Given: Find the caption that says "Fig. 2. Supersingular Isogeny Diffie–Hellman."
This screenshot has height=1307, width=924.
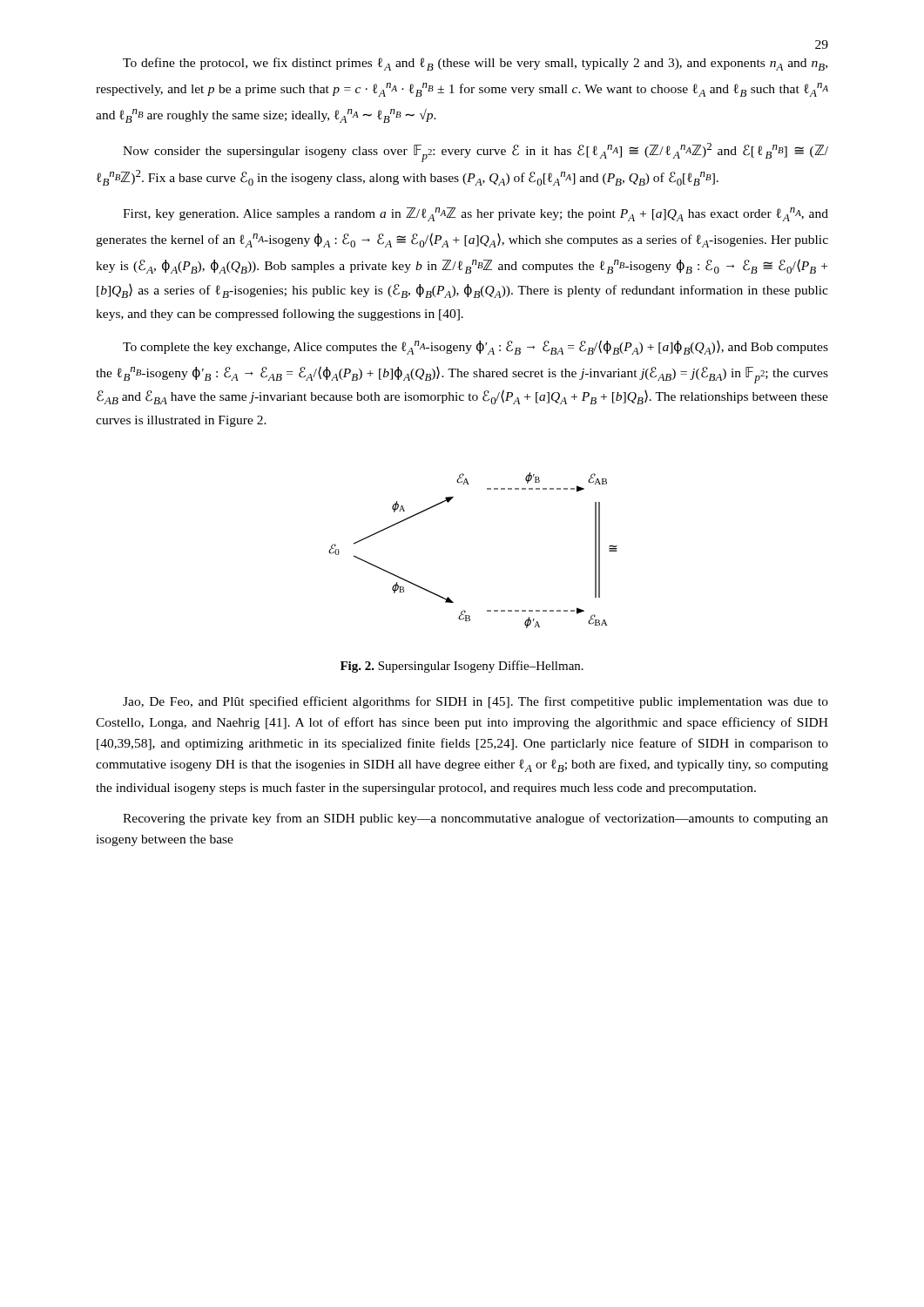Looking at the screenshot, I should tap(462, 666).
